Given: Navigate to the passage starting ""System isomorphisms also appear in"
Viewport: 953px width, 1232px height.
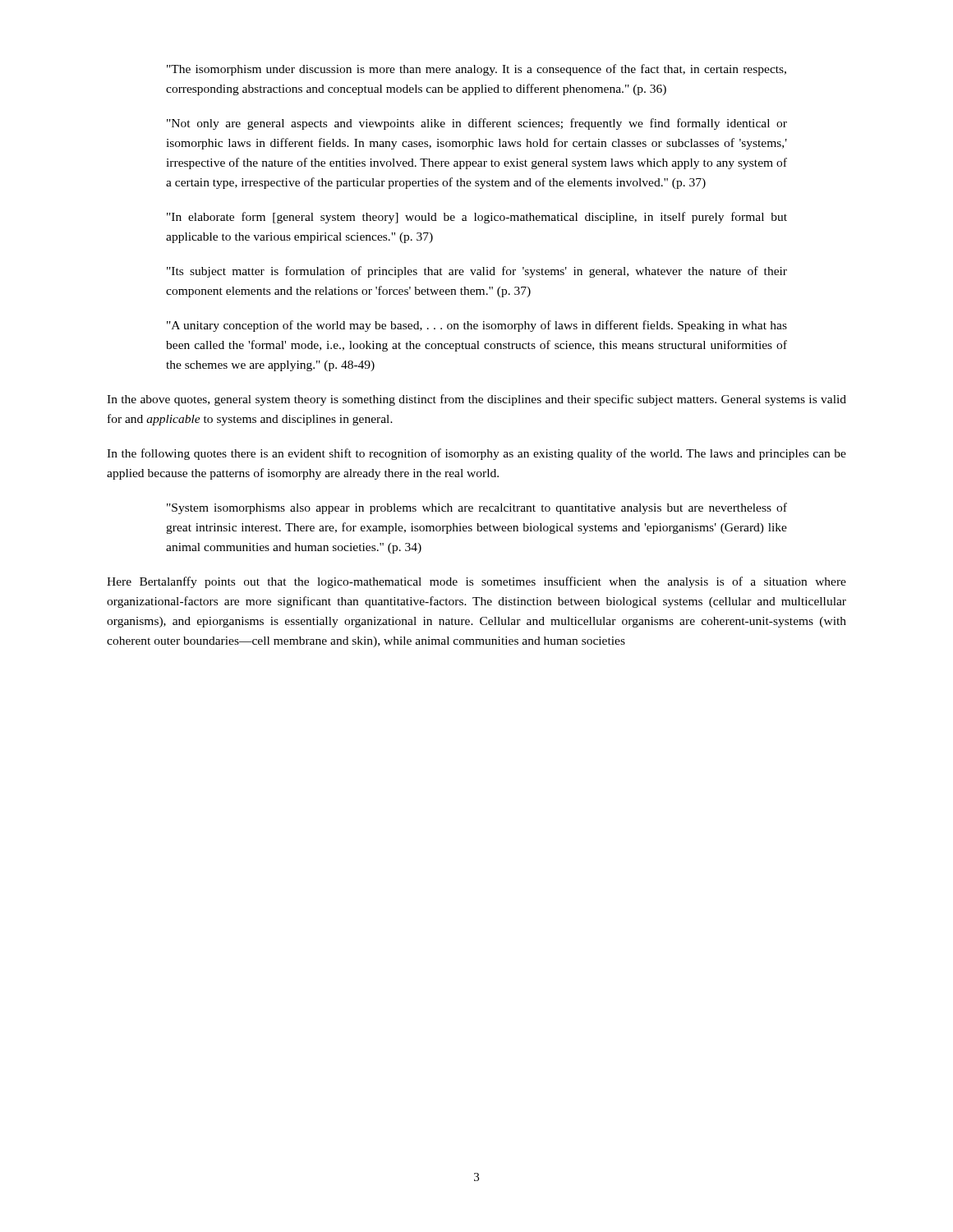Looking at the screenshot, I should click(x=476, y=527).
